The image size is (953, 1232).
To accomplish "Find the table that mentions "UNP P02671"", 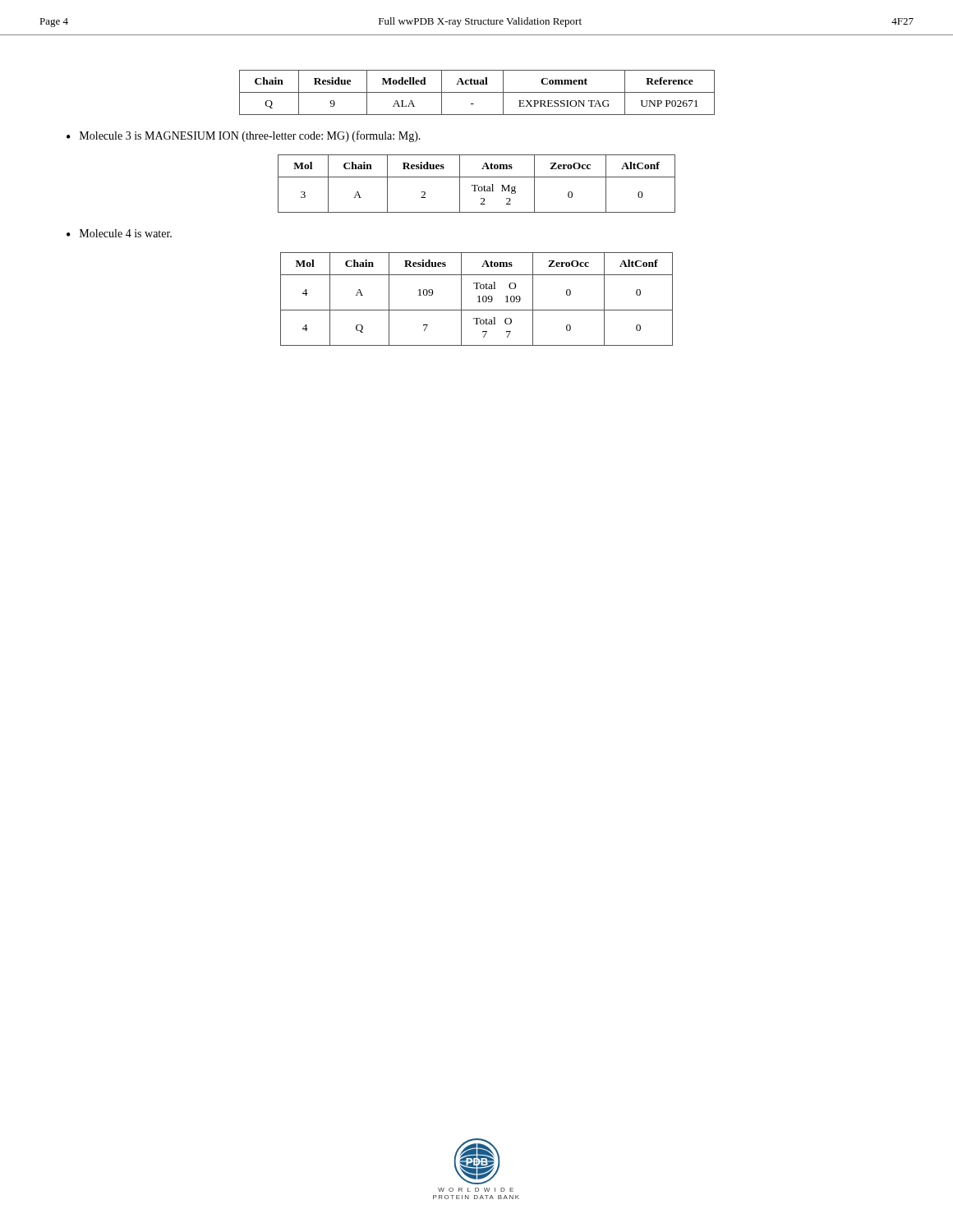I will [x=476, y=92].
